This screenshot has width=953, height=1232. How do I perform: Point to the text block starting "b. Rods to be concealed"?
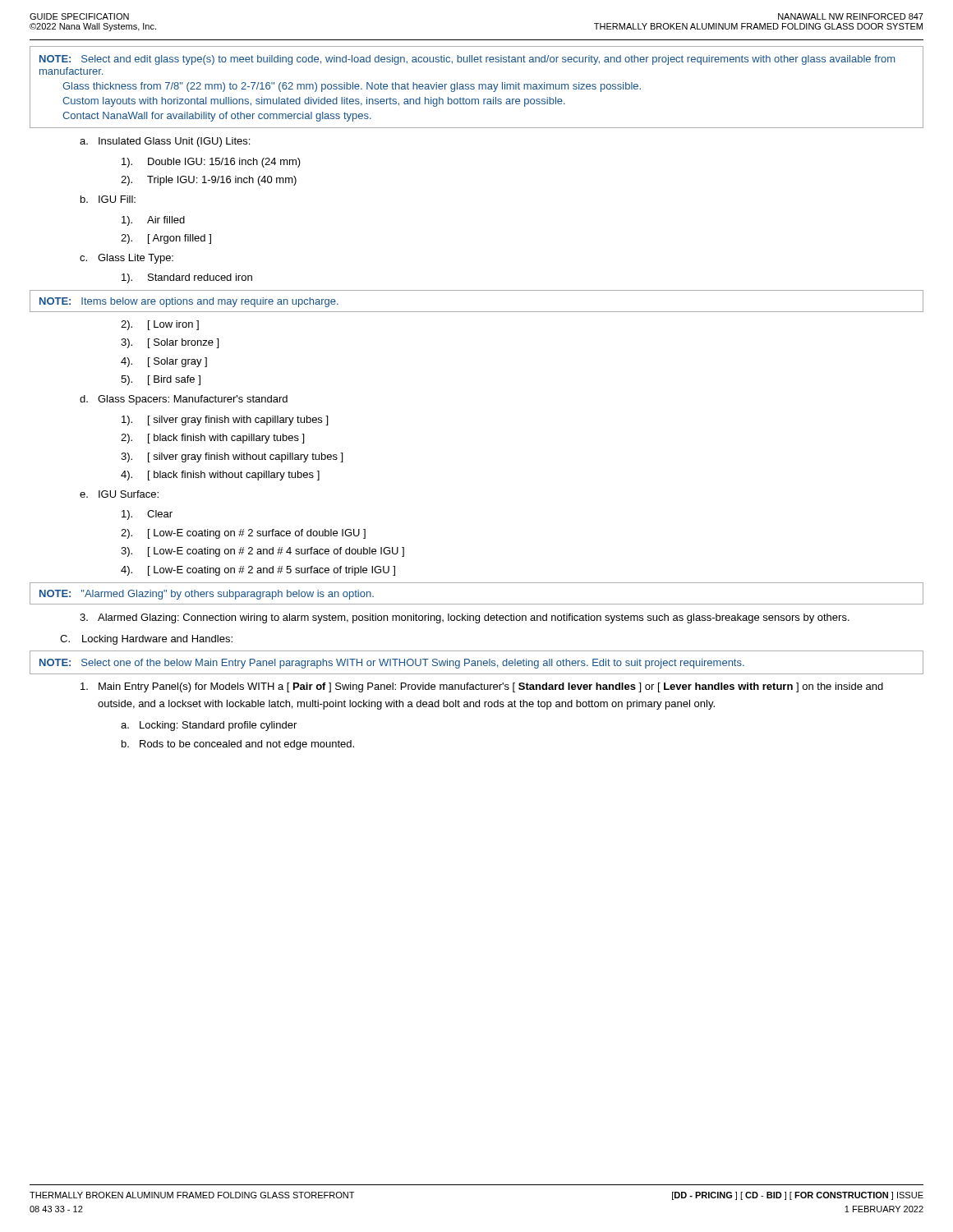(x=238, y=744)
